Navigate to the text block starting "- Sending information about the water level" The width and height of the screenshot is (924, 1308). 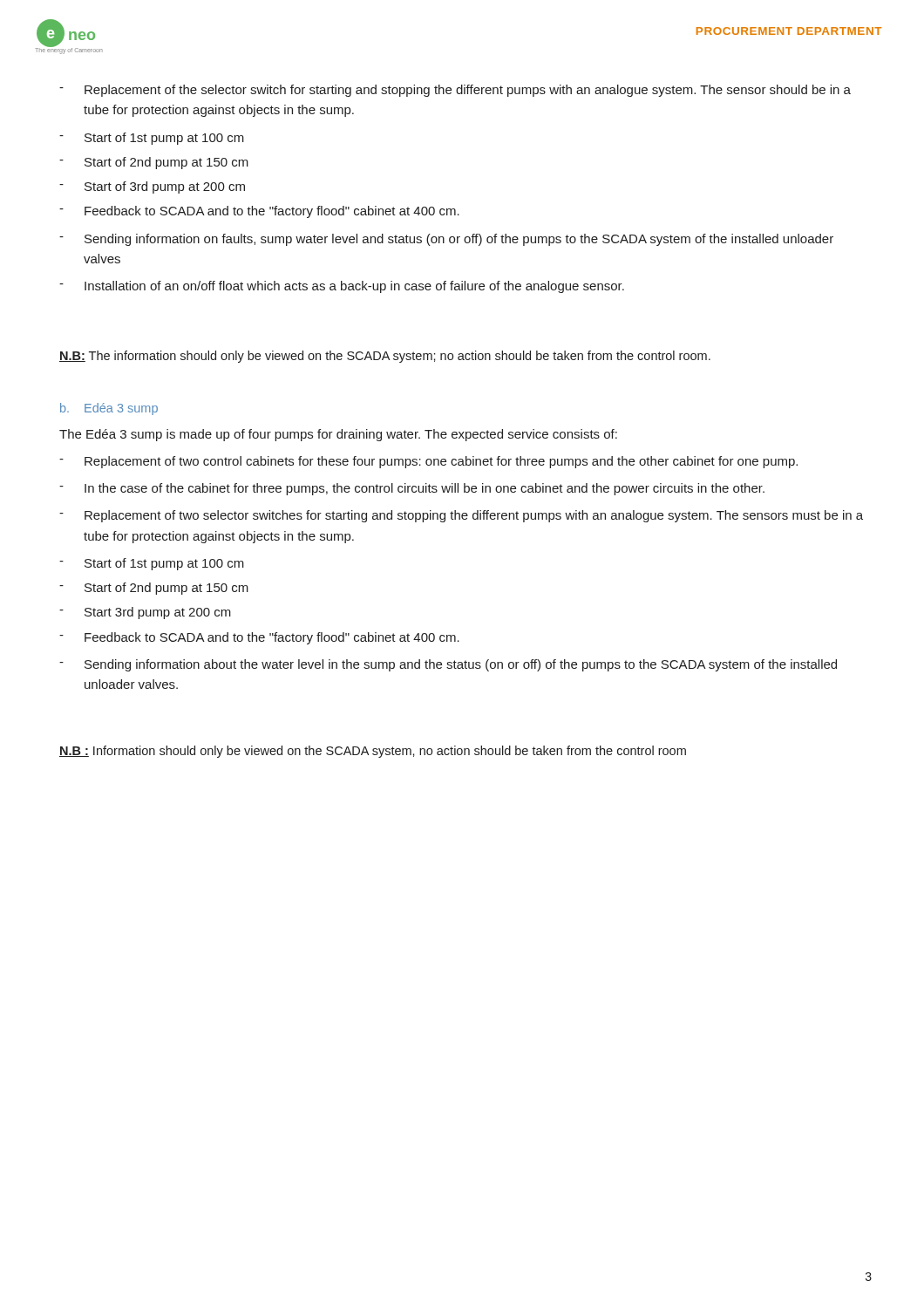click(x=462, y=674)
